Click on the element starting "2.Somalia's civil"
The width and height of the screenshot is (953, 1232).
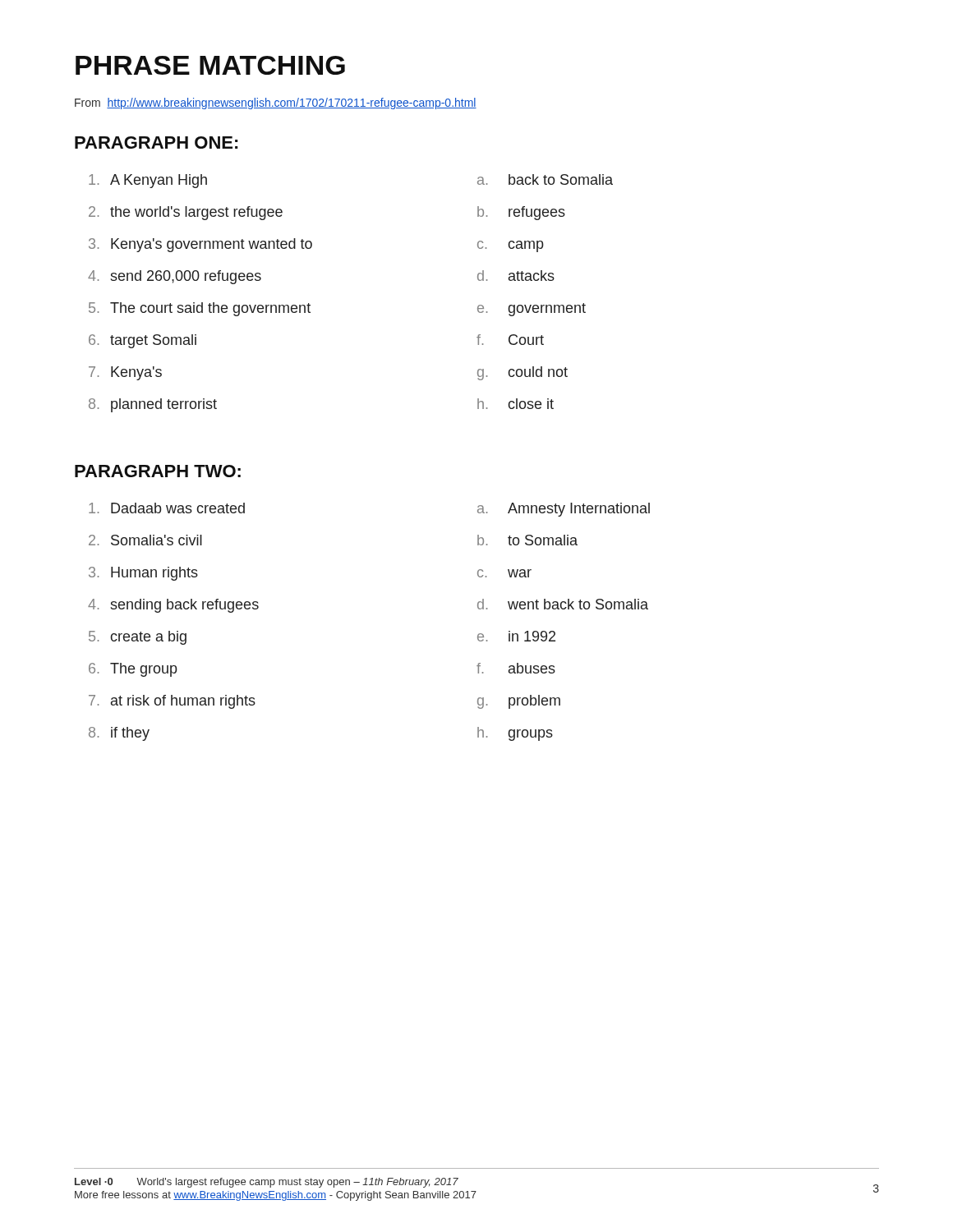(145, 540)
